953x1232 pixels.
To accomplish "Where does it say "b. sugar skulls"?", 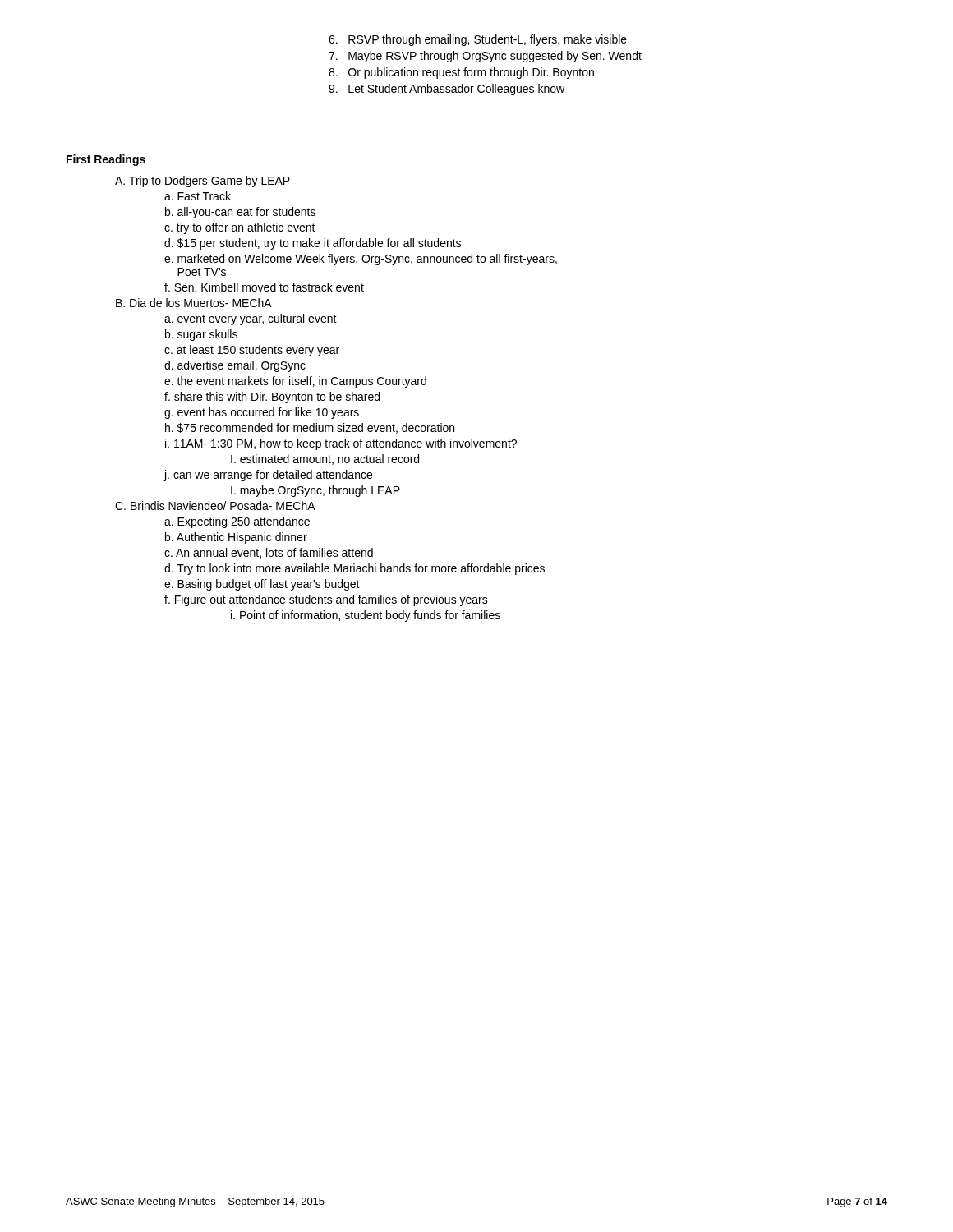I will tap(201, 334).
